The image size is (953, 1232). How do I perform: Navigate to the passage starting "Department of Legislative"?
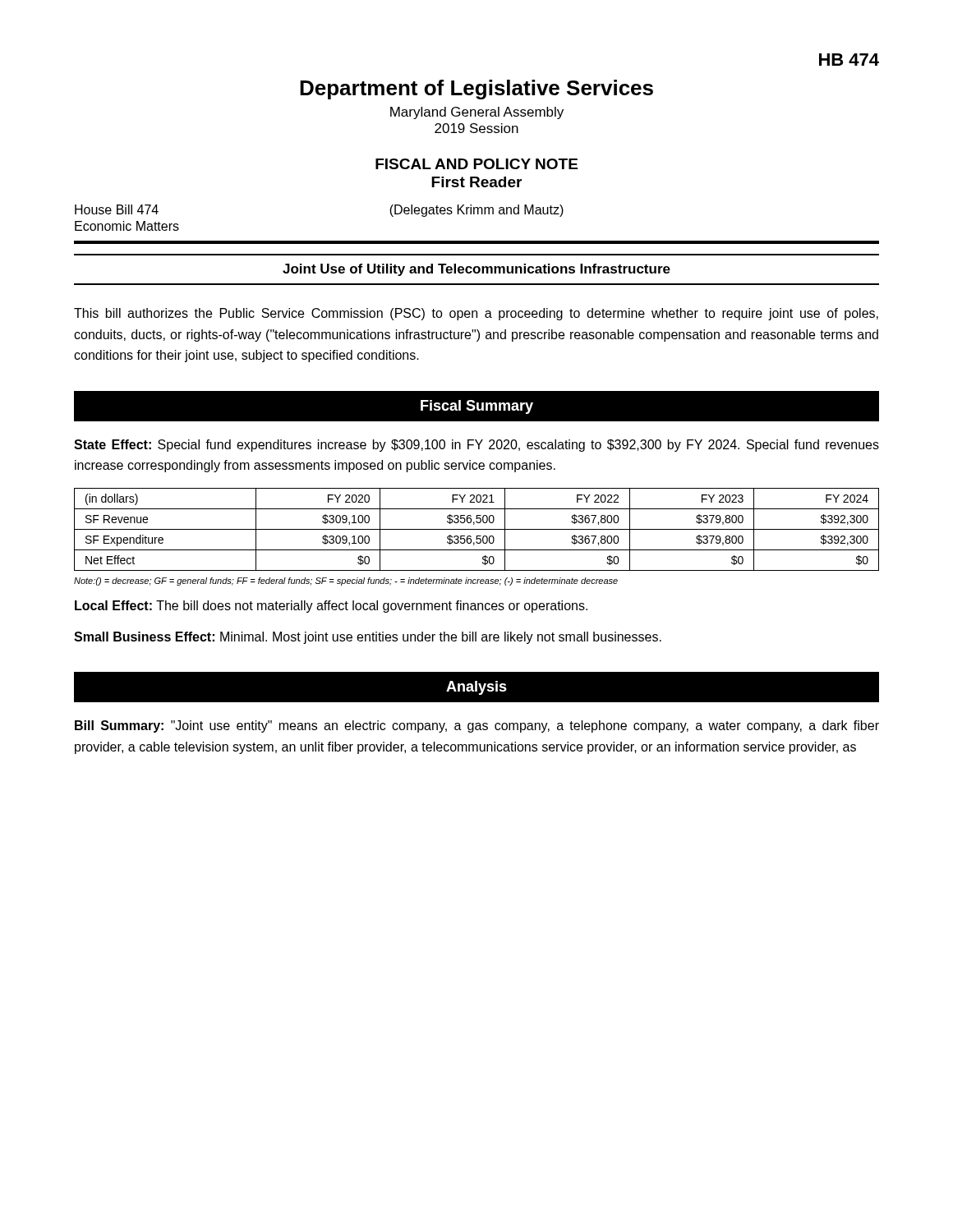tap(476, 88)
